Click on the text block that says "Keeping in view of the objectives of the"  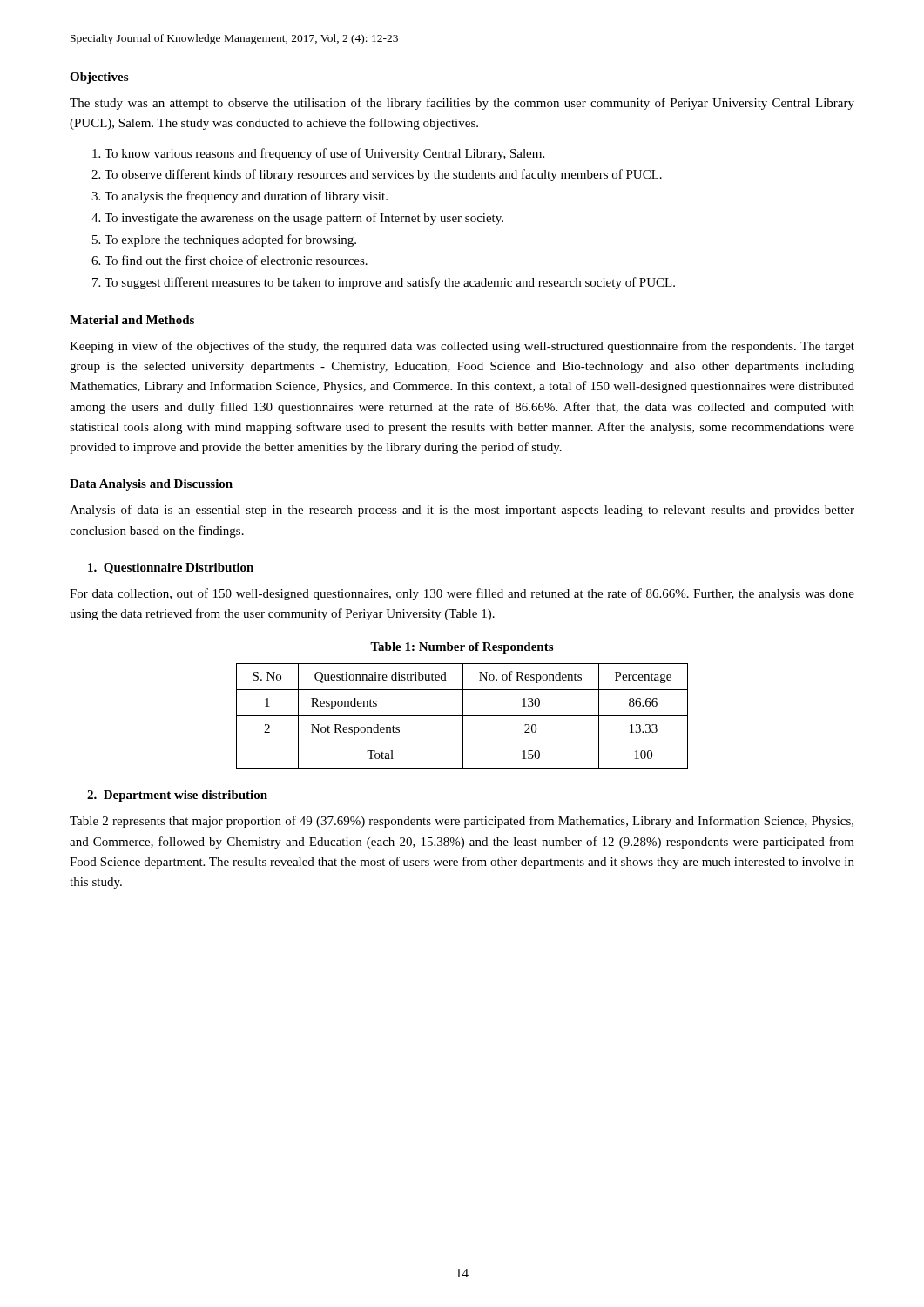click(462, 396)
